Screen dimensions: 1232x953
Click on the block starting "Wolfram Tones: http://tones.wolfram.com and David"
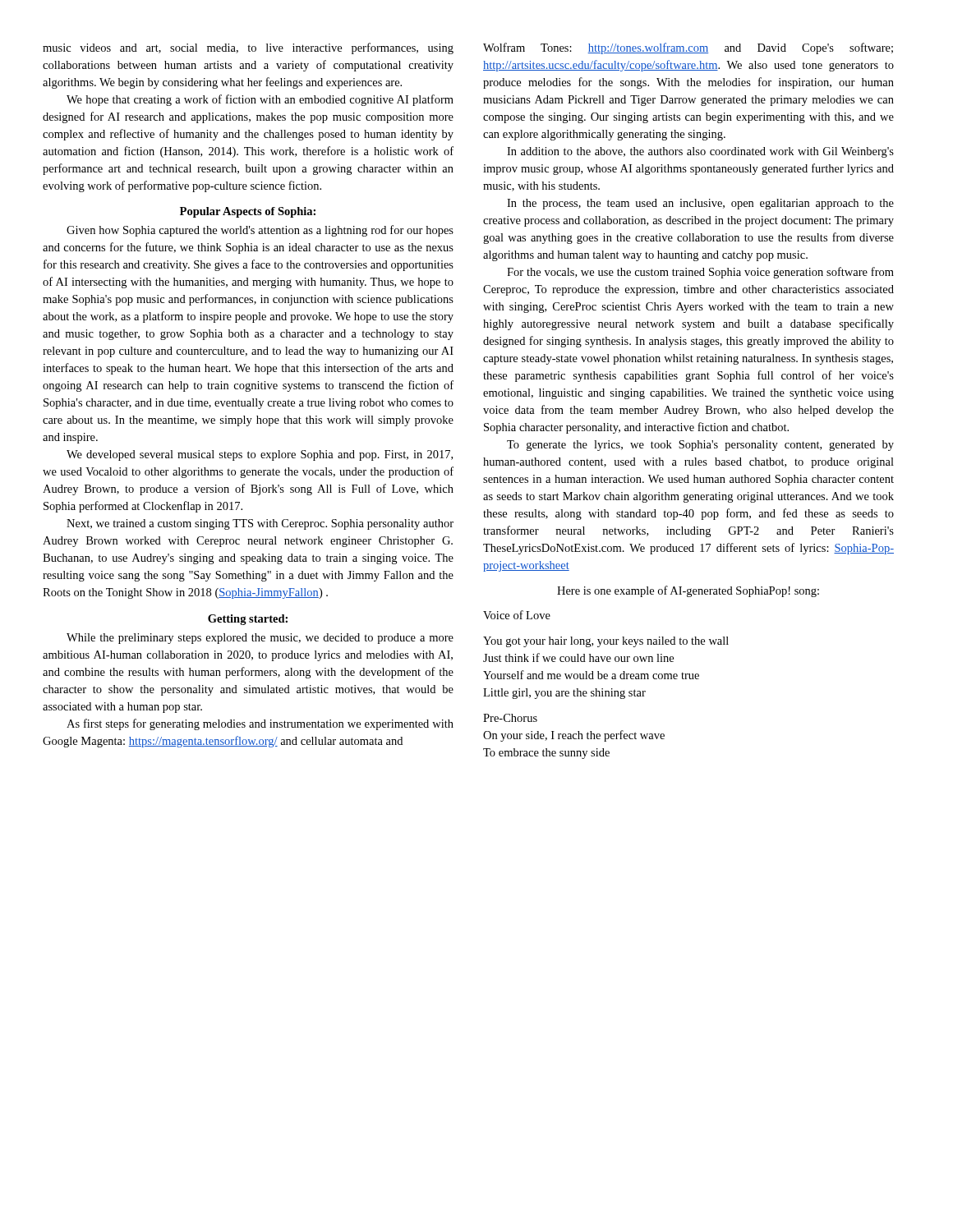coord(688,307)
